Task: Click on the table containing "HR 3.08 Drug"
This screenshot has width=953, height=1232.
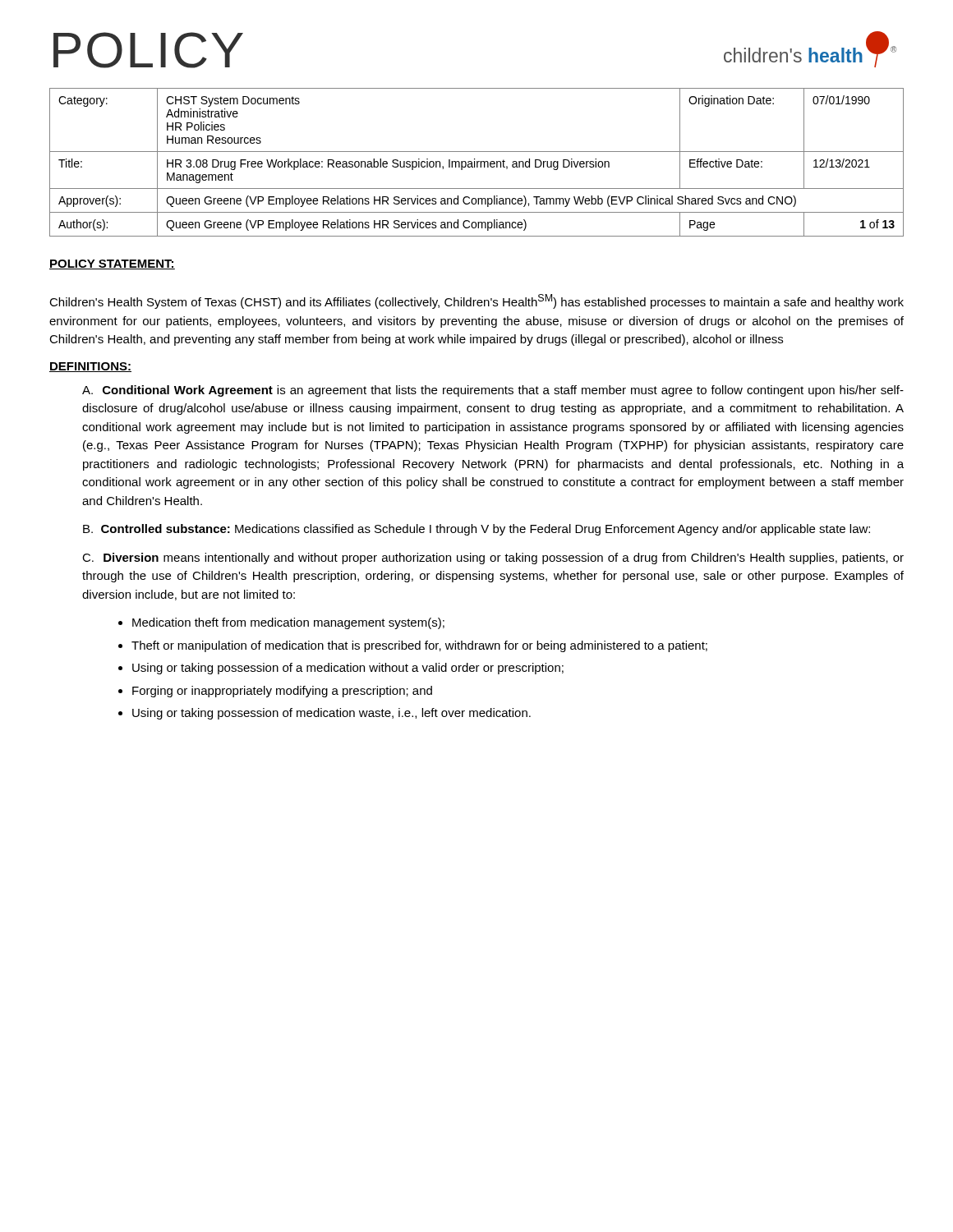Action: coord(476,162)
